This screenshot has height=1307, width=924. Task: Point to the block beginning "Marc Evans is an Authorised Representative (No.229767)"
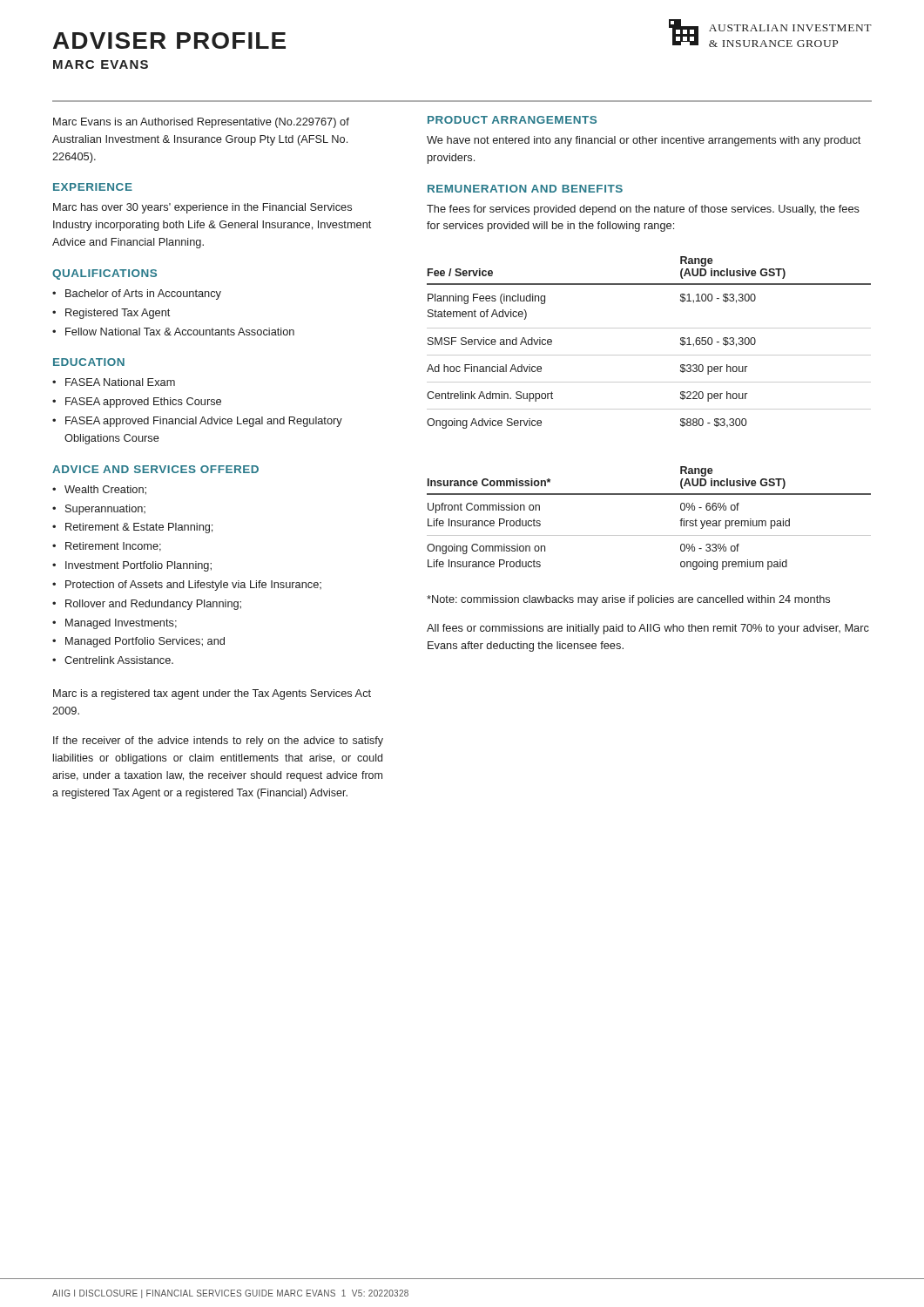coord(201,139)
